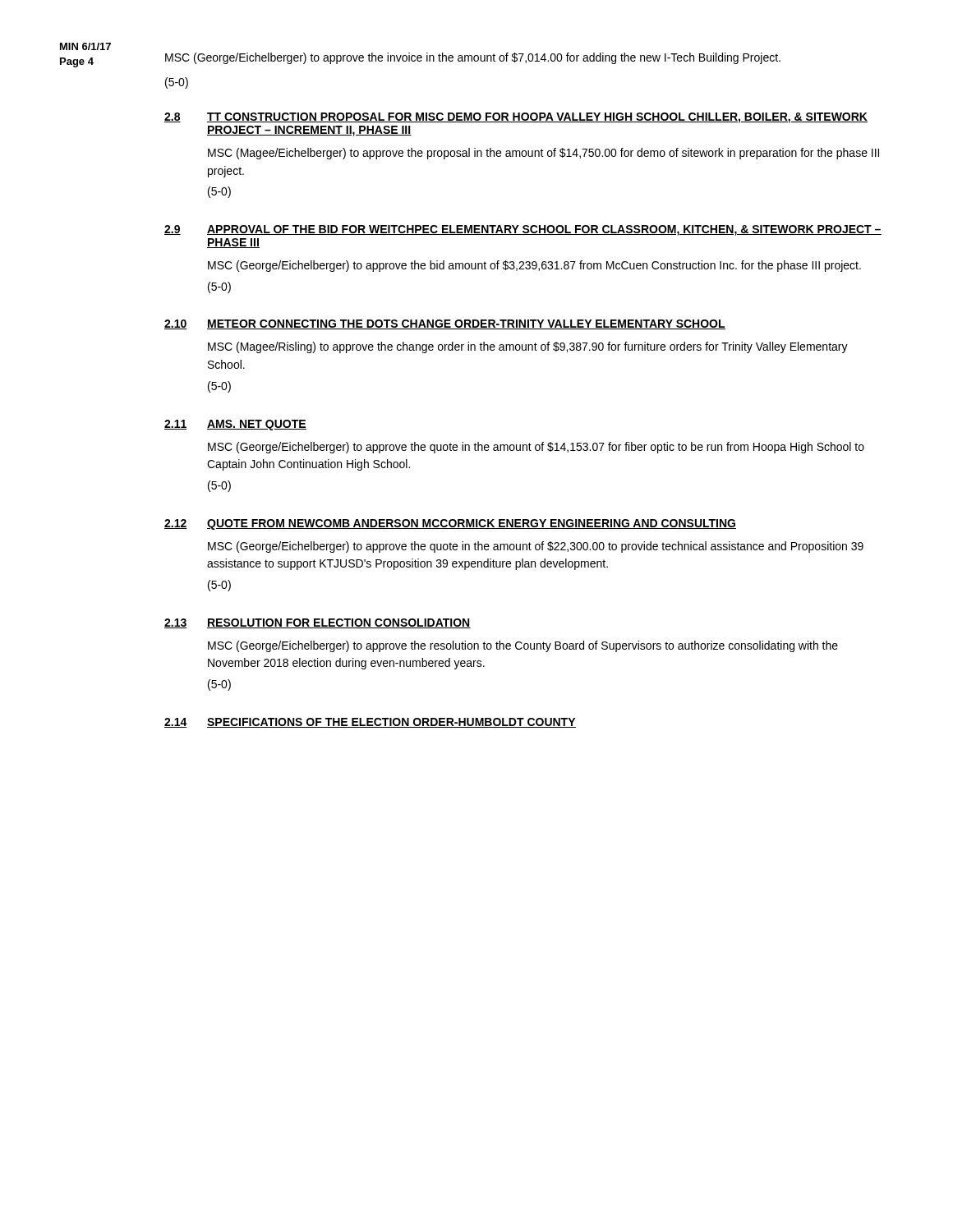Point to the passage starting "MSC (Magee/Eichelberger) to approve the proposal in"
Screen dimensions: 1232x953
pyautogui.click(x=543, y=154)
